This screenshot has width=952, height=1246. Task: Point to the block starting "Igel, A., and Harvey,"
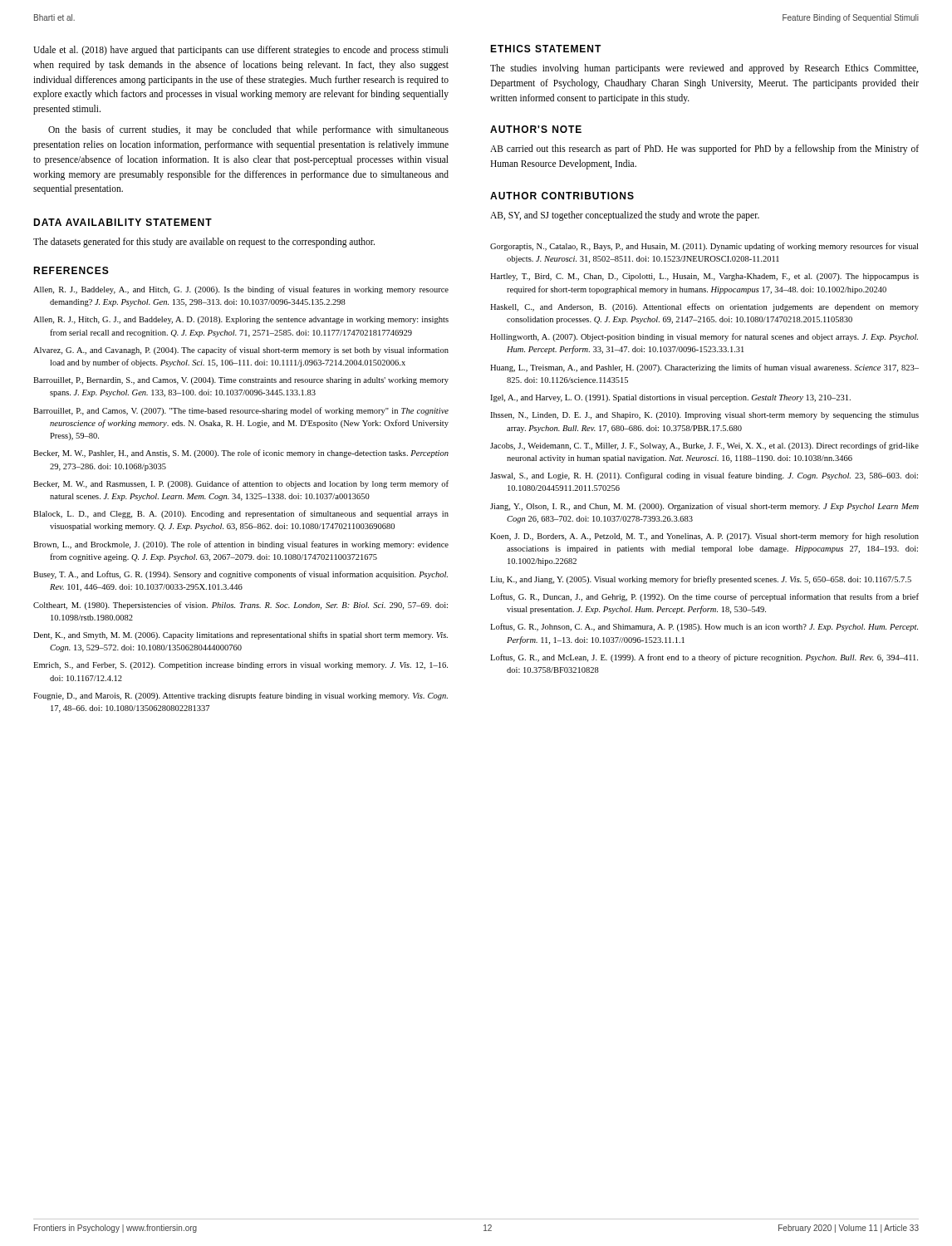(671, 398)
